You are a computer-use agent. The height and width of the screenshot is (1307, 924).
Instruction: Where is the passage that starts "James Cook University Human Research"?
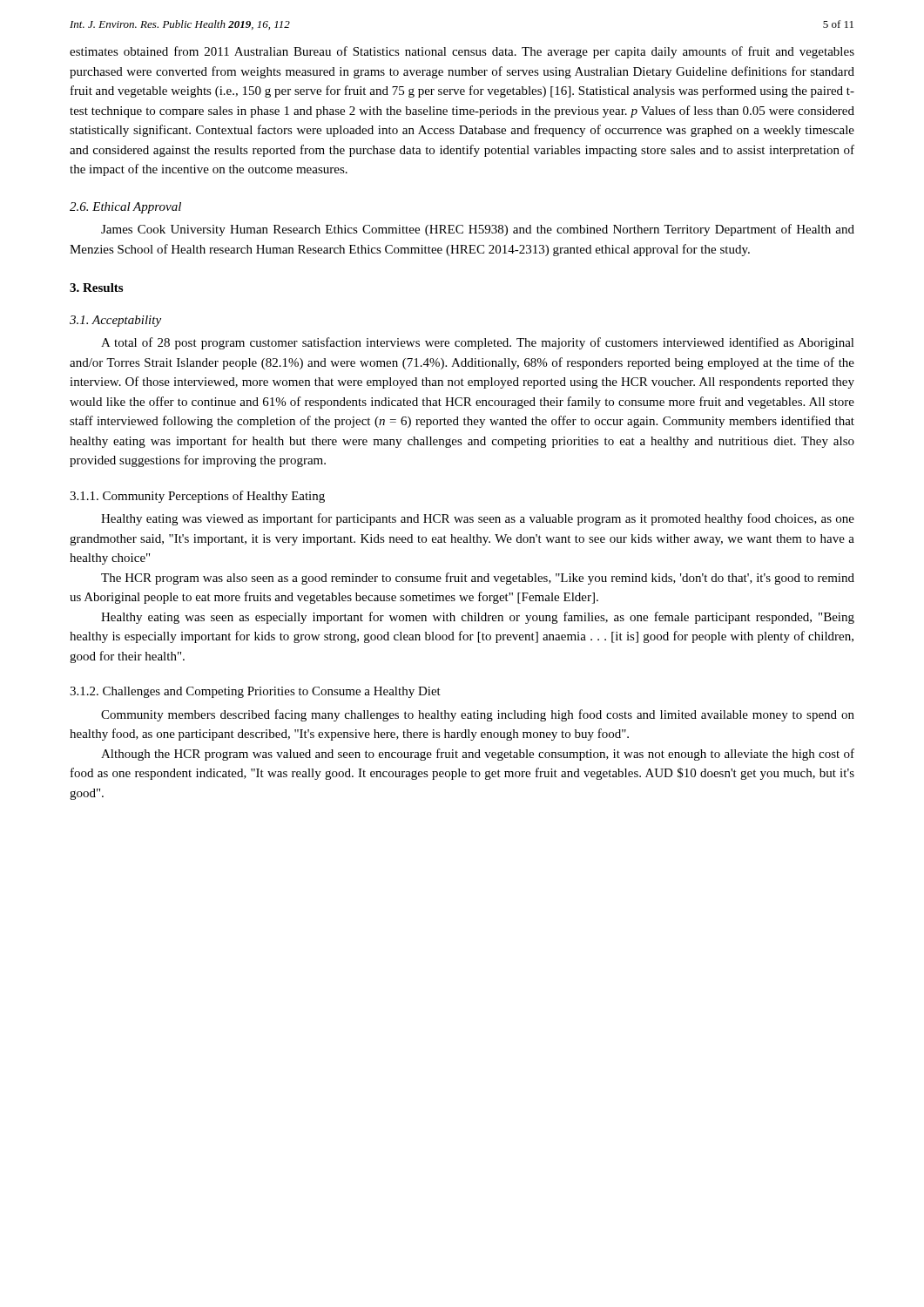click(462, 239)
